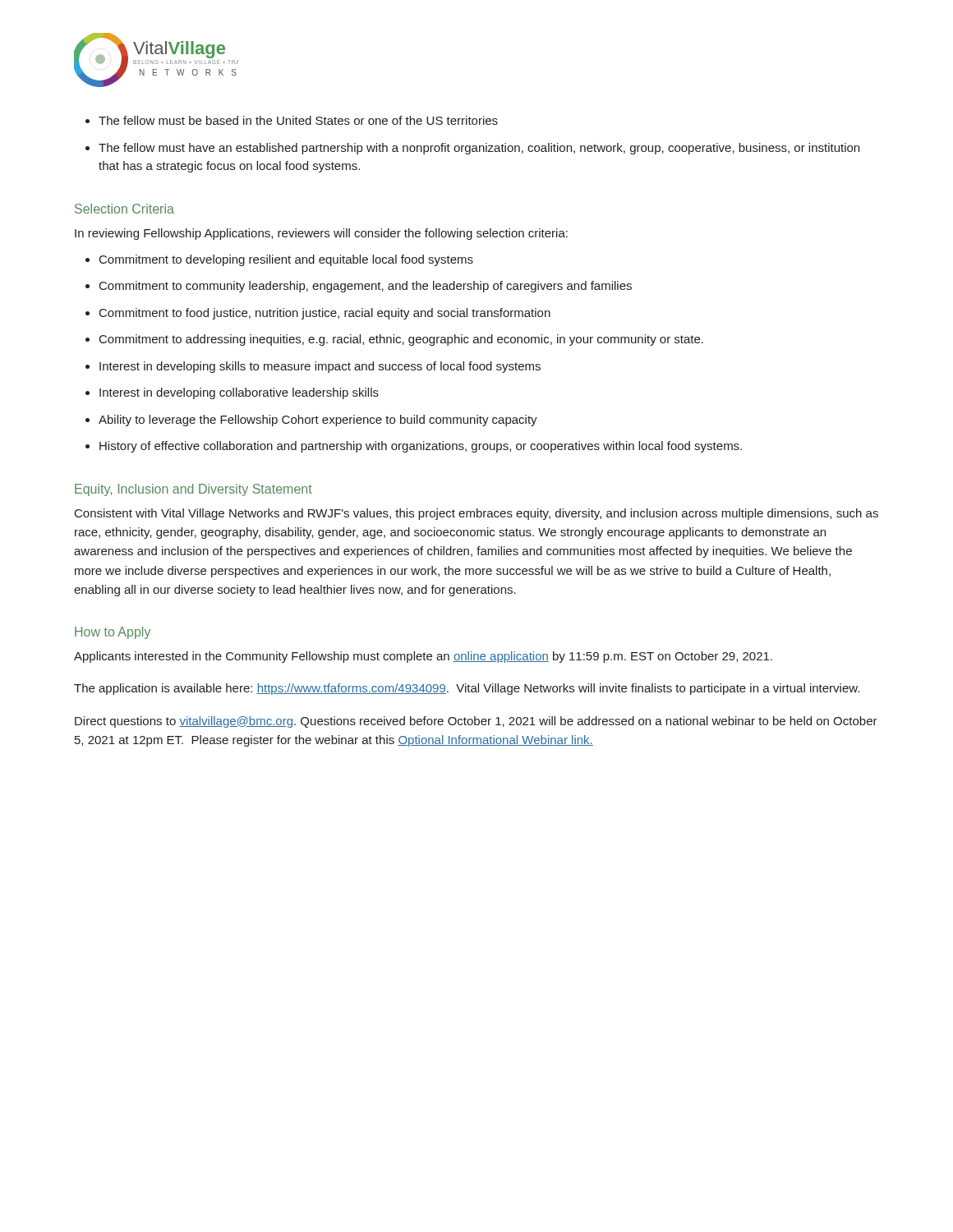The height and width of the screenshot is (1232, 953).
Task: Find the logo
Action: (476, 61)
